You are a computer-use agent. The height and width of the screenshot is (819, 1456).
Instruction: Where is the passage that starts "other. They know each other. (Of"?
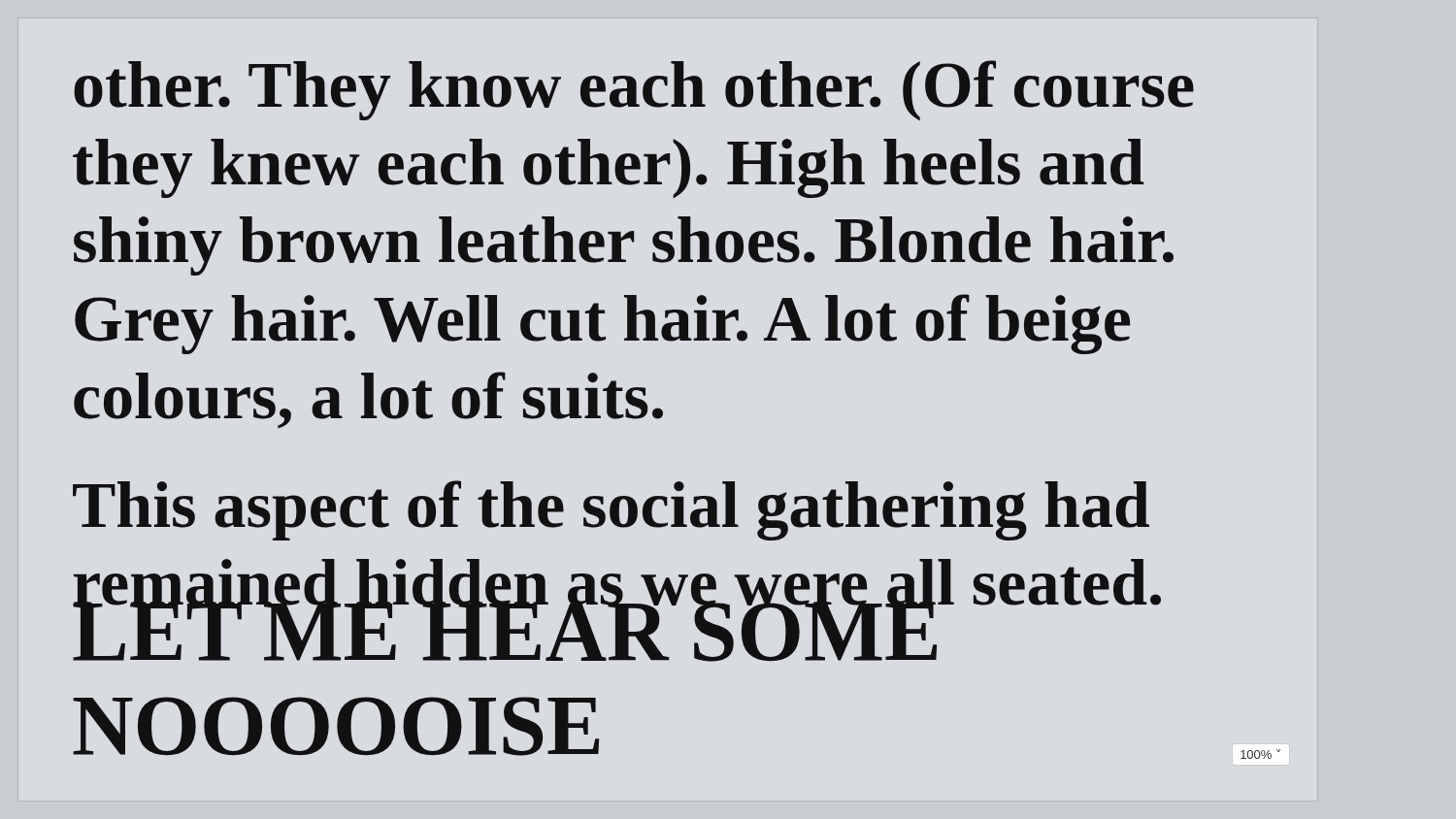point(674,334)
